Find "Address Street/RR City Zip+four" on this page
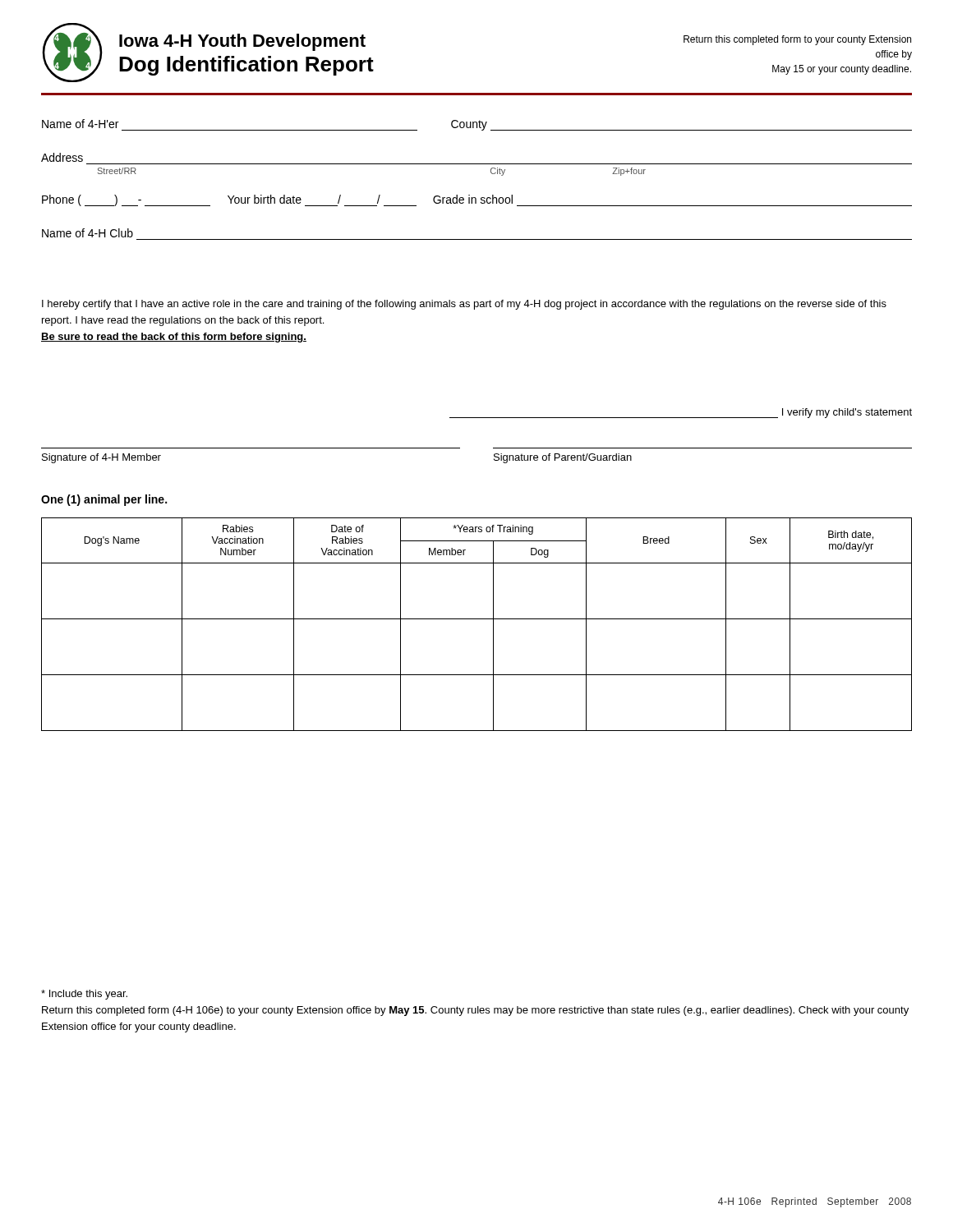953x1232 pixels. 476,162
